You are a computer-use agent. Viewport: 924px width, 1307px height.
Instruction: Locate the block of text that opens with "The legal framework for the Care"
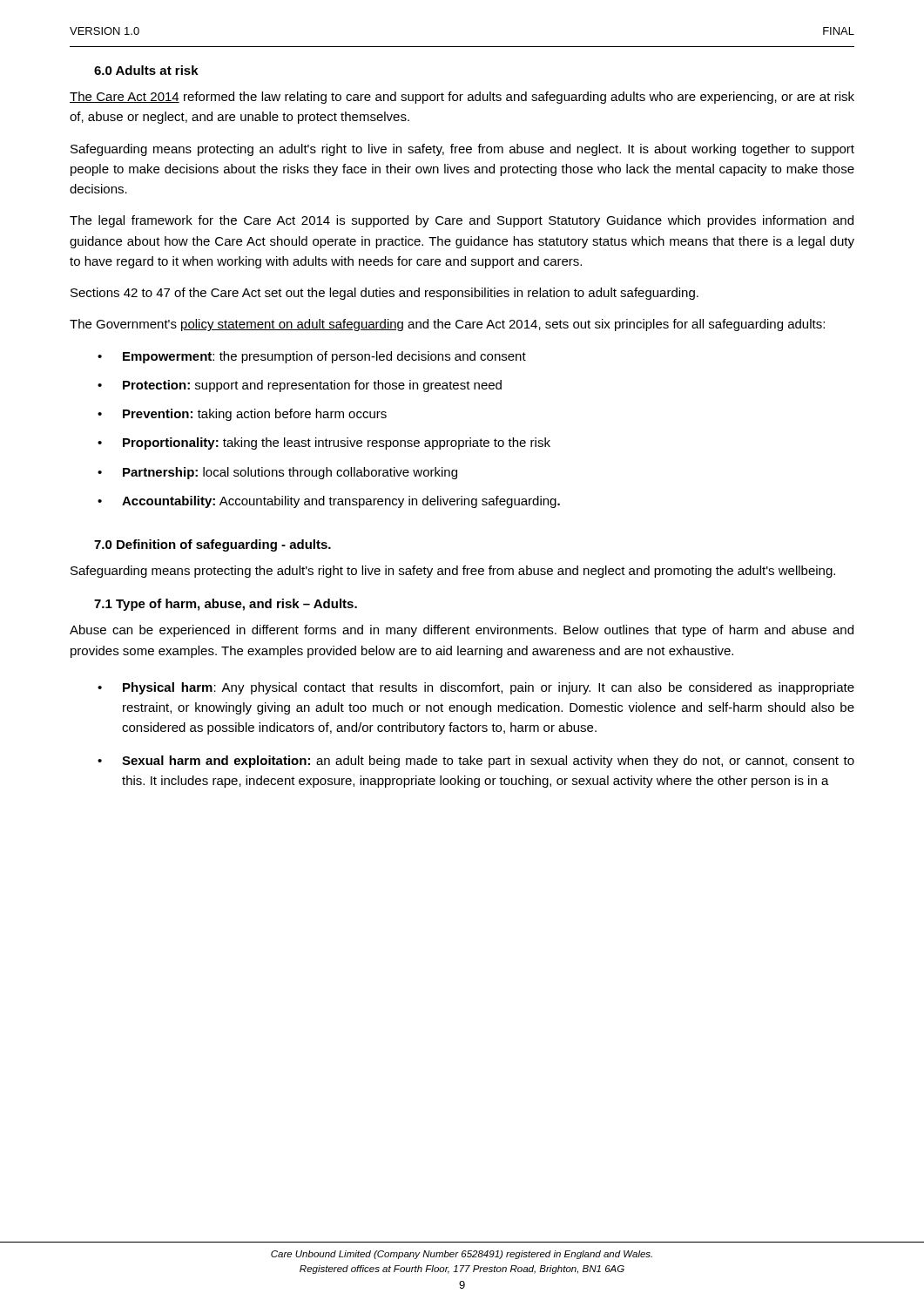point(462,240)
